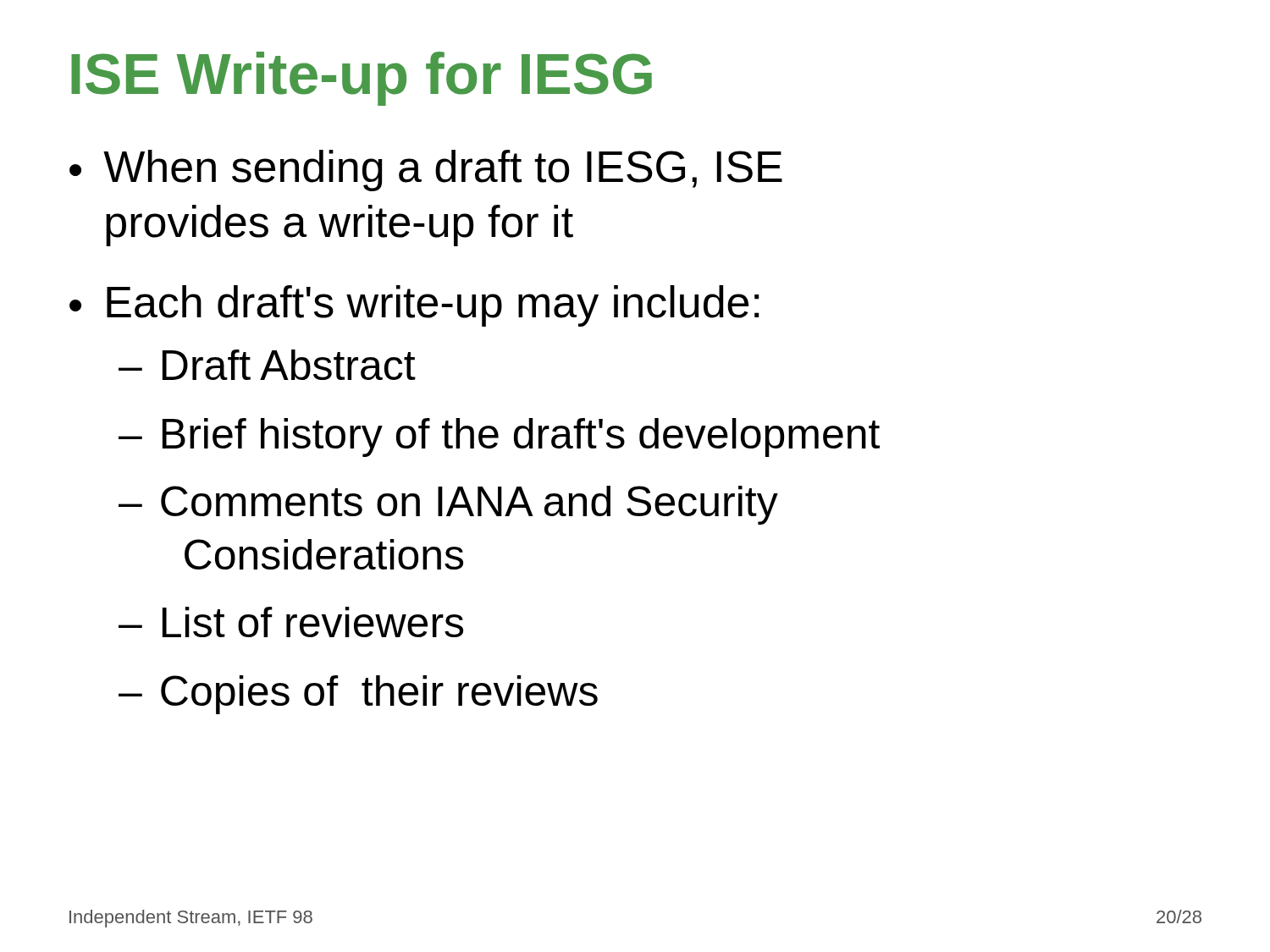Find the block on this page that starts "– Copies of their"
This screenshot has height=952, width=1270.
[359, 691]
